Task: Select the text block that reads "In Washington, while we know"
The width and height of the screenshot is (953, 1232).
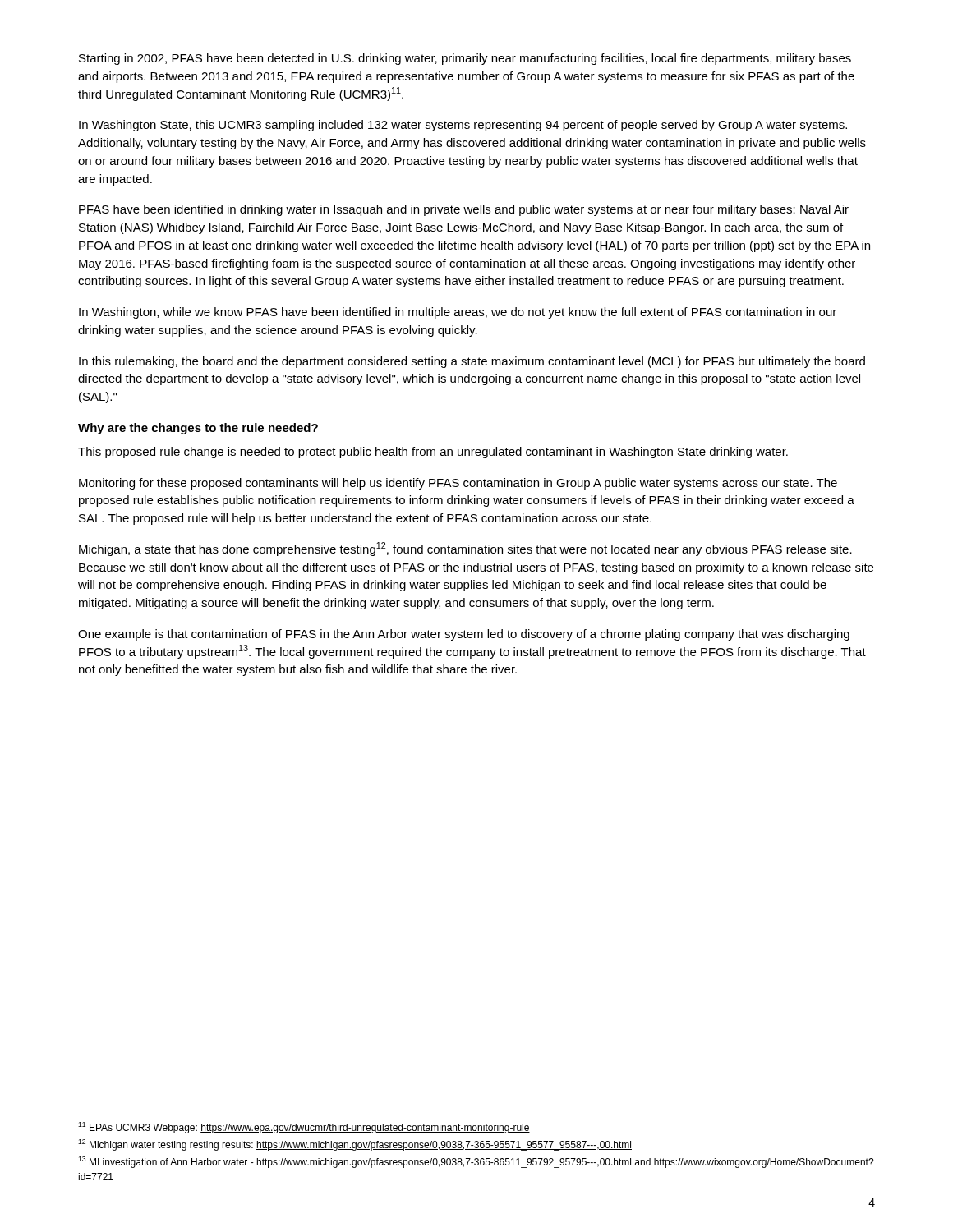Action: coord(457,321)
